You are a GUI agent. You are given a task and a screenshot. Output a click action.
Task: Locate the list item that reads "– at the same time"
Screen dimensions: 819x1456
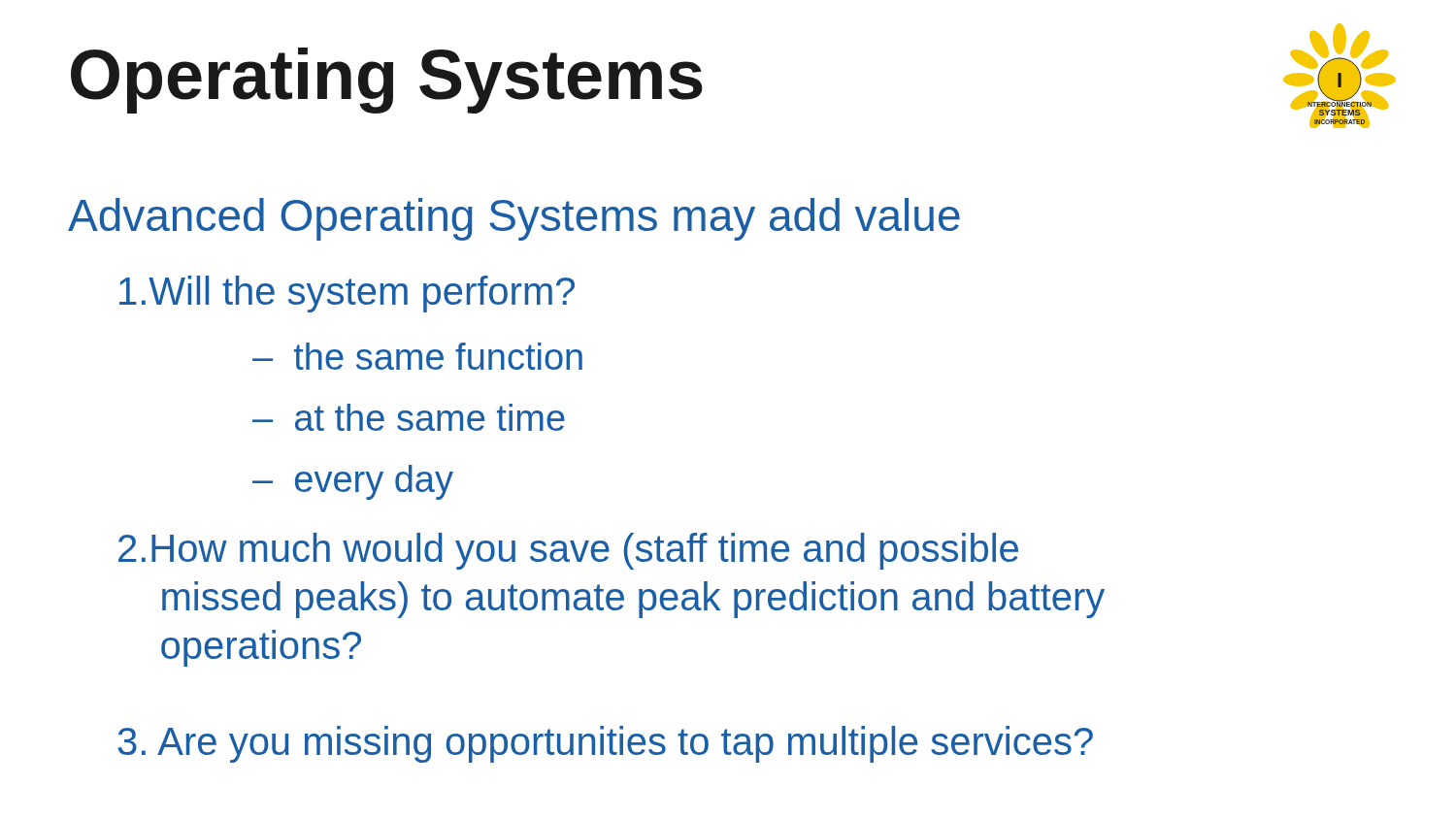click(409, 418)
